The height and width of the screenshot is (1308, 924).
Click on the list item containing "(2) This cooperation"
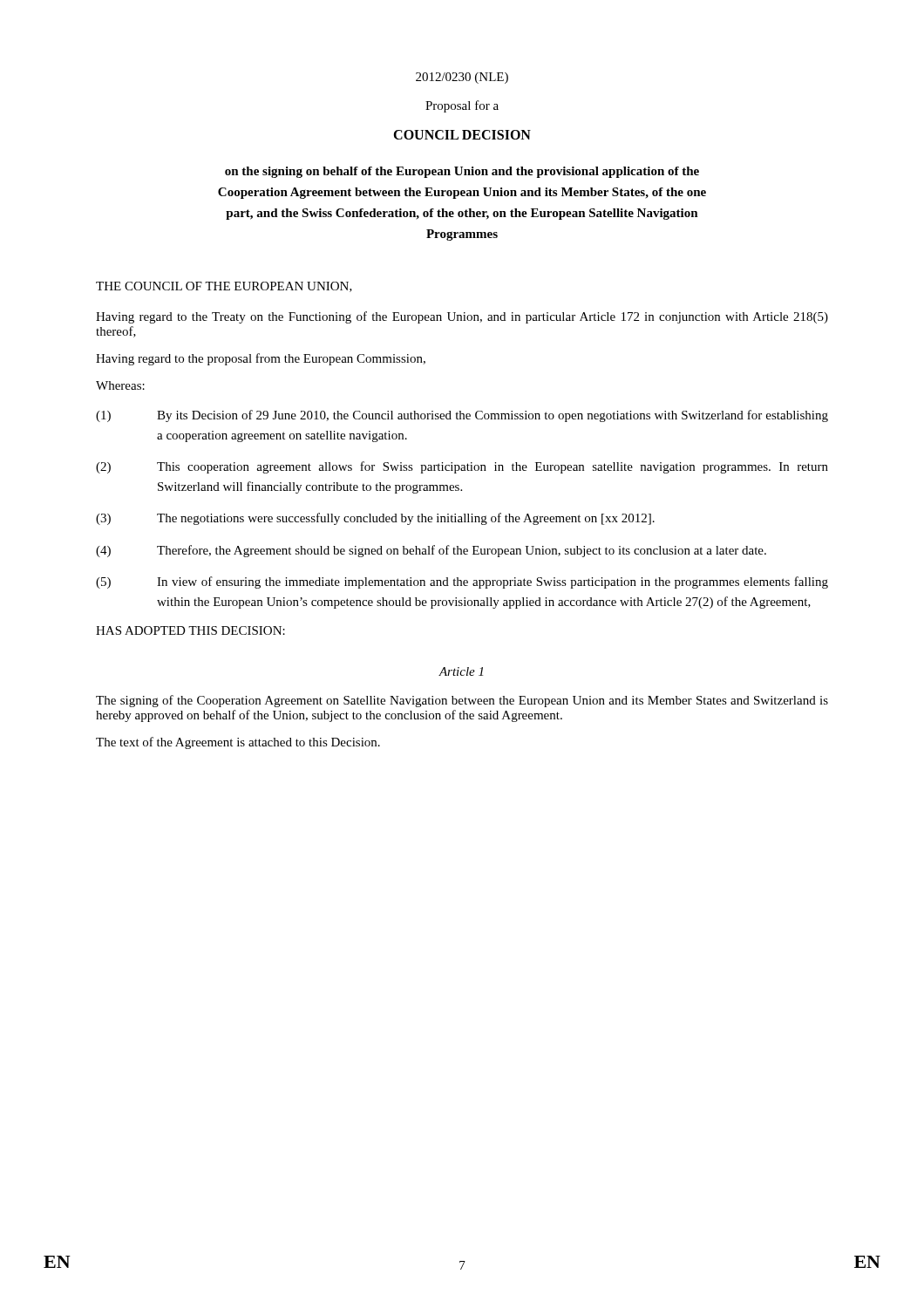point(462,477)
